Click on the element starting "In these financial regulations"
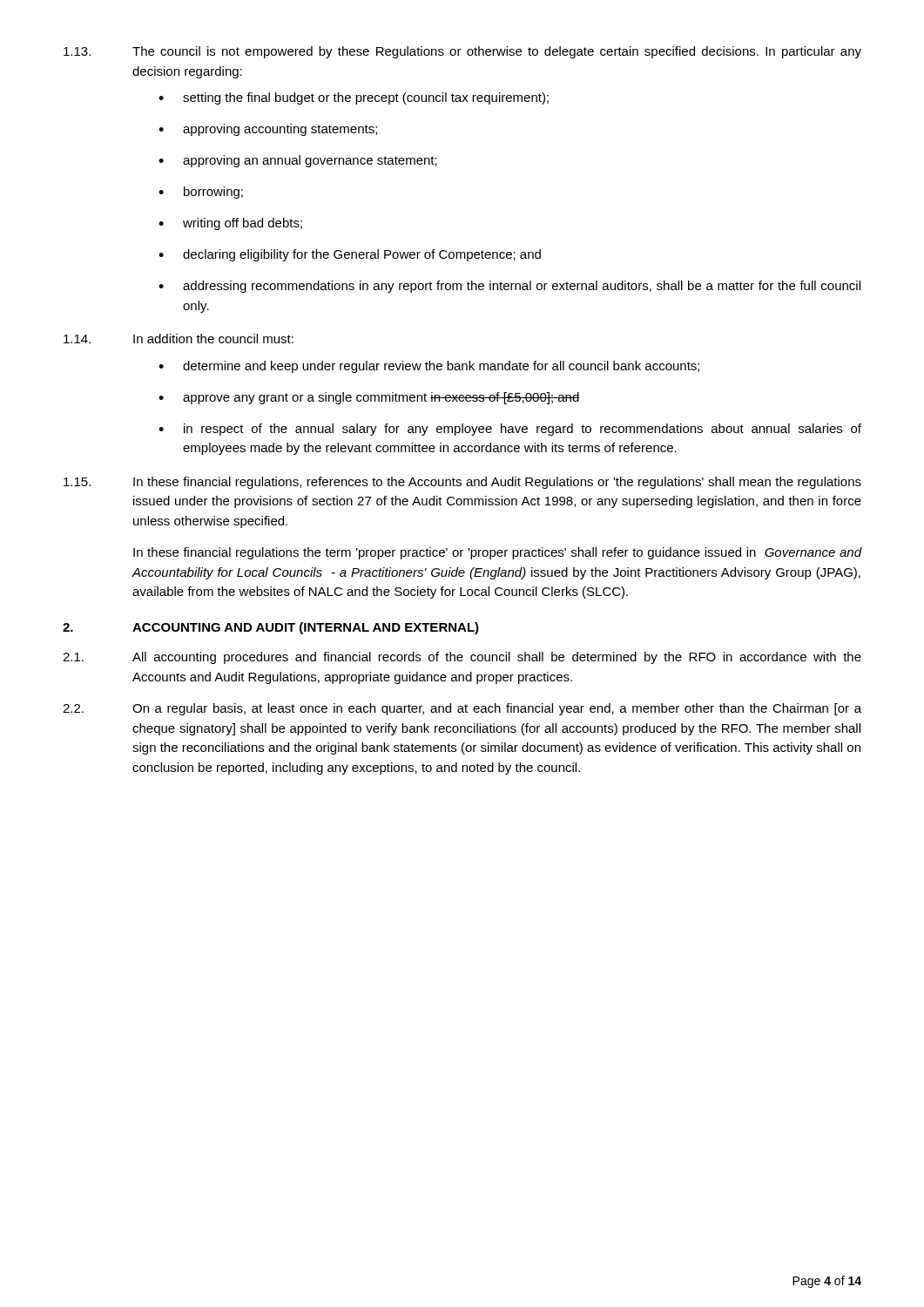 (x=497, y=572)
